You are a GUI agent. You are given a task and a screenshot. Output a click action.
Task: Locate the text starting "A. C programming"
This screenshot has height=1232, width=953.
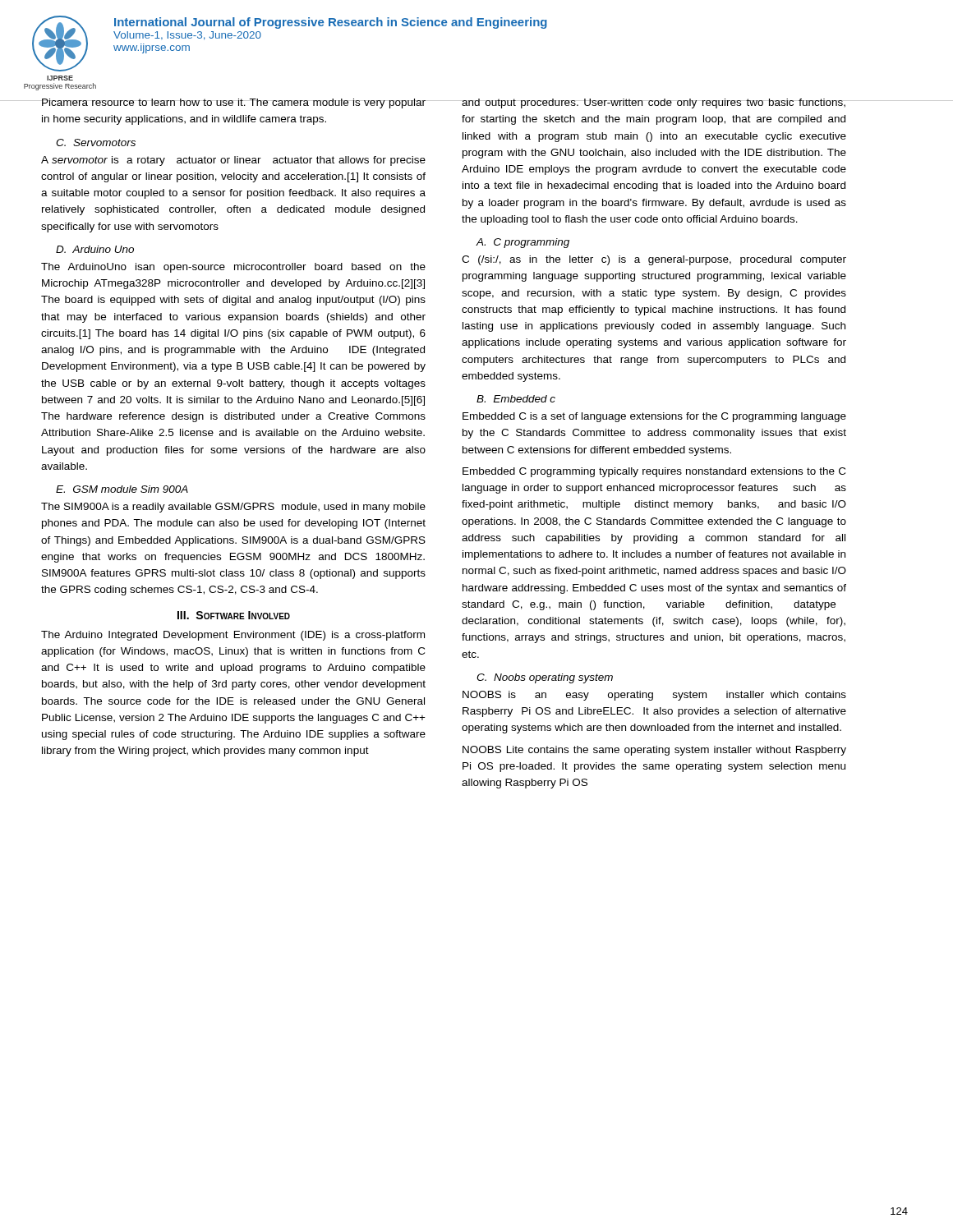[x=523, y=242]
